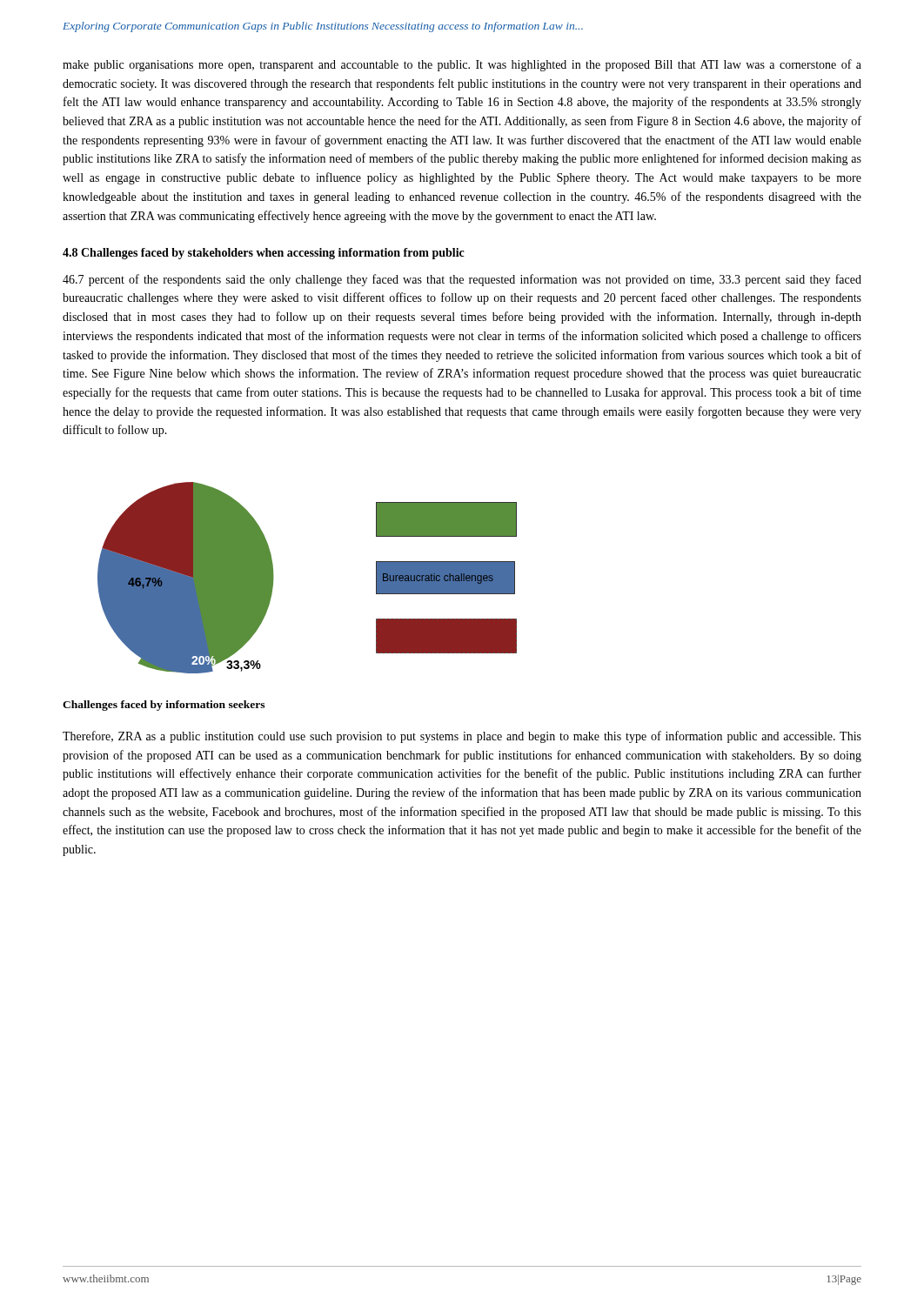Find the text block that reads "make public organisations more open, transparent"
This screenshot has height=1305, width=924.
click(x=462, y=140)
